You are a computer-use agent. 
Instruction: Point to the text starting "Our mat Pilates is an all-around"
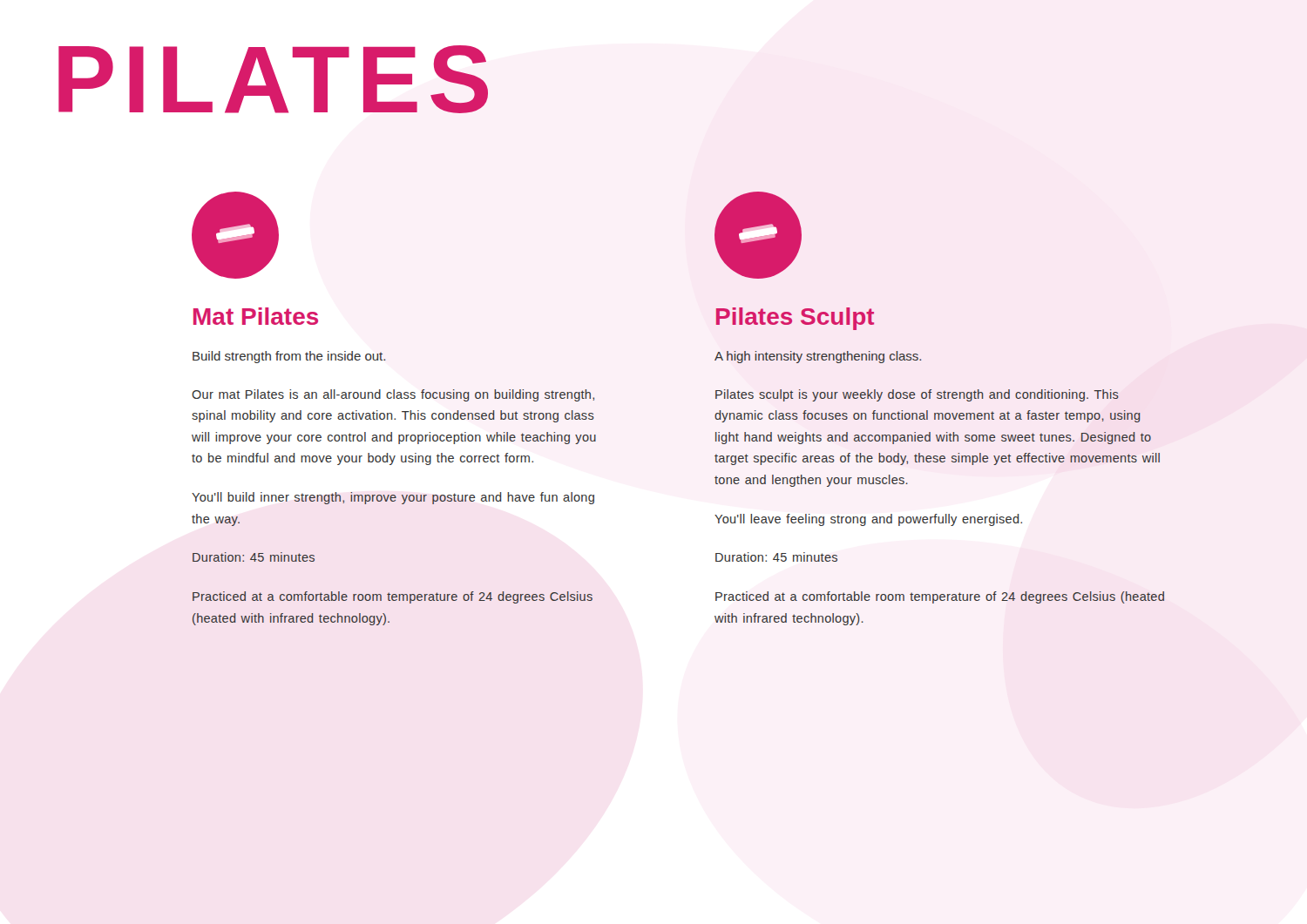(x=394, y=426)
